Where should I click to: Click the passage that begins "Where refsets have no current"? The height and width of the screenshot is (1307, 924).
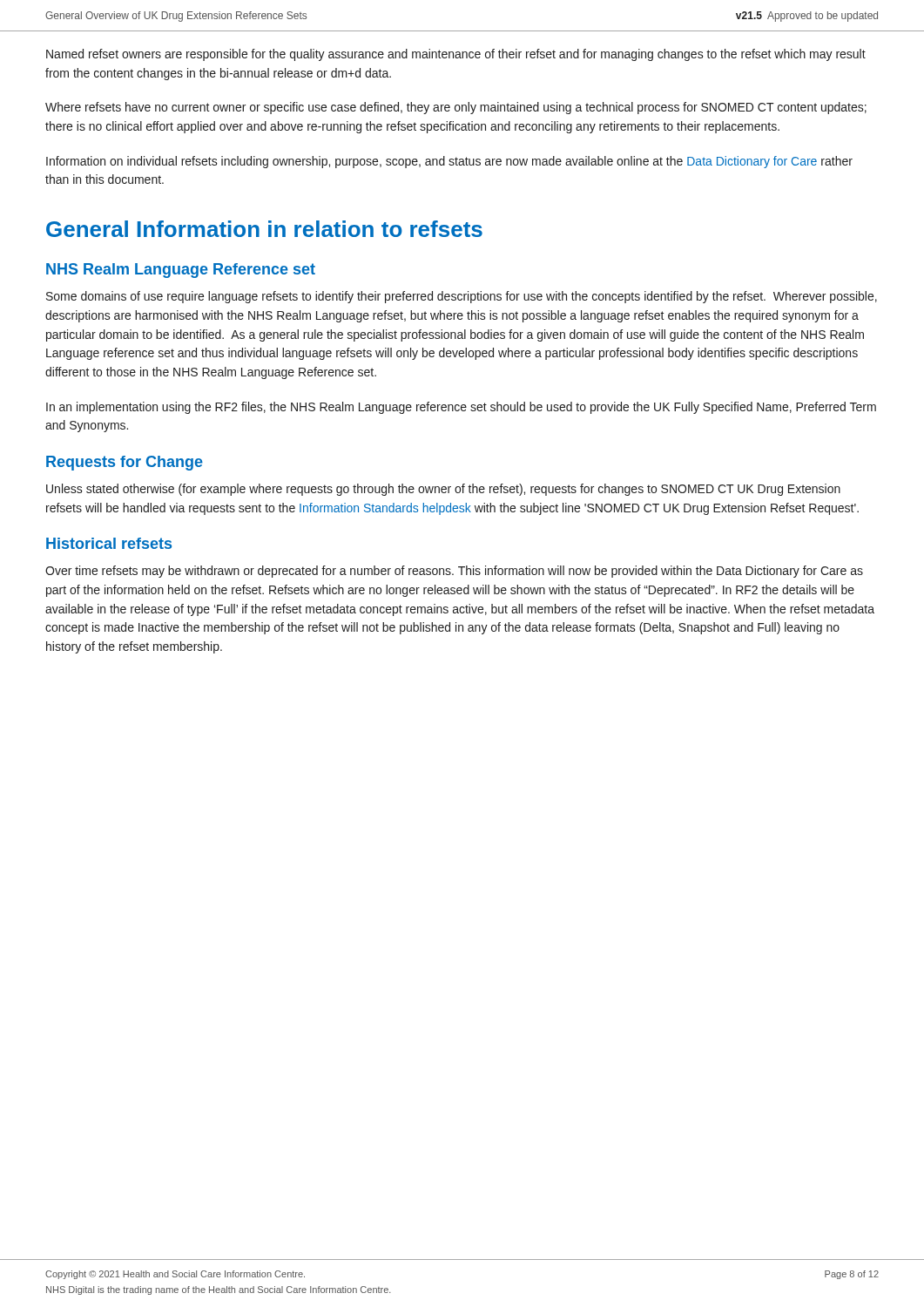(456, 117)
